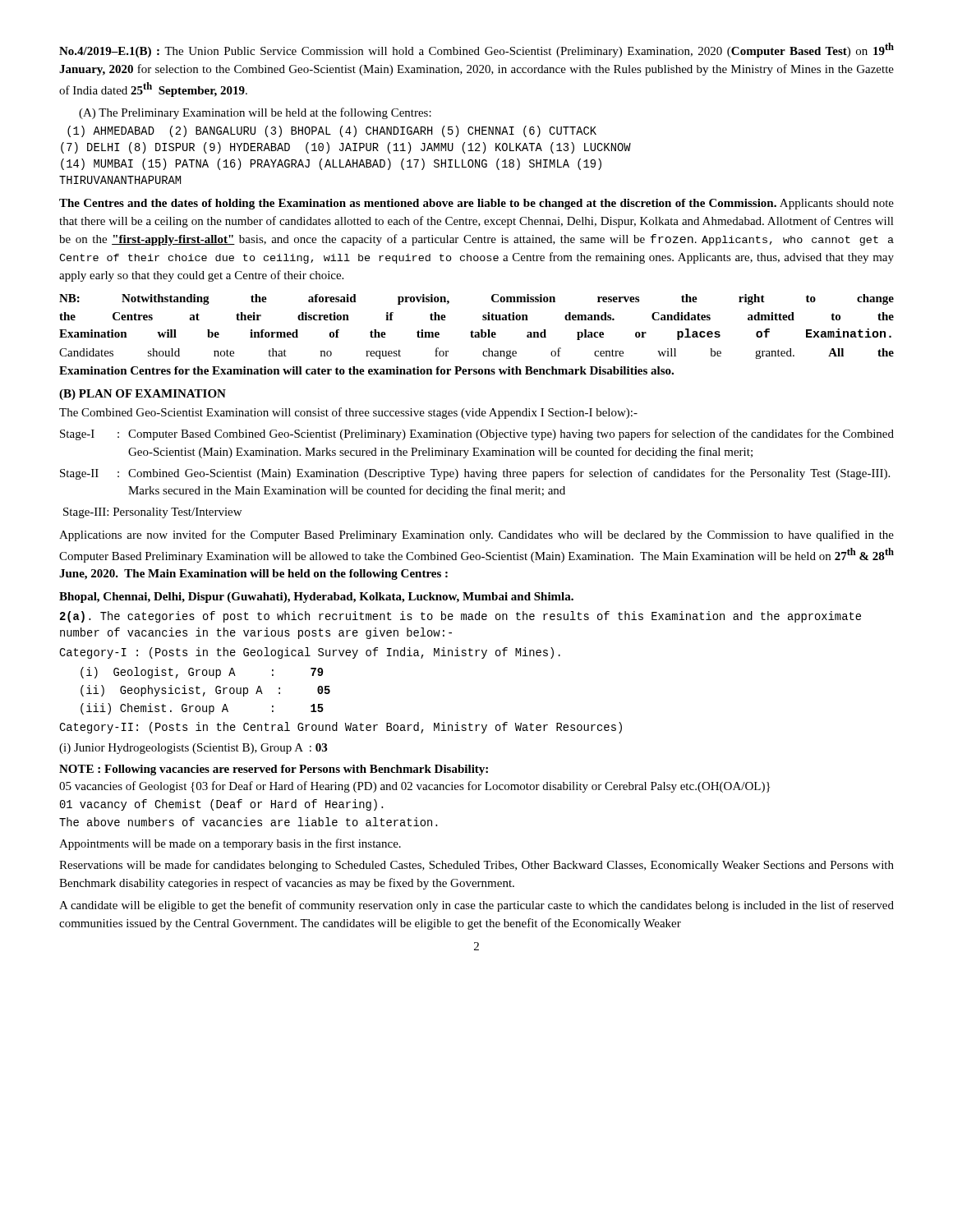This screenshot has height=1232, width=953.
Task: Select the text block starting "2(a). The categories of"
Action: [x=460, y=625]
